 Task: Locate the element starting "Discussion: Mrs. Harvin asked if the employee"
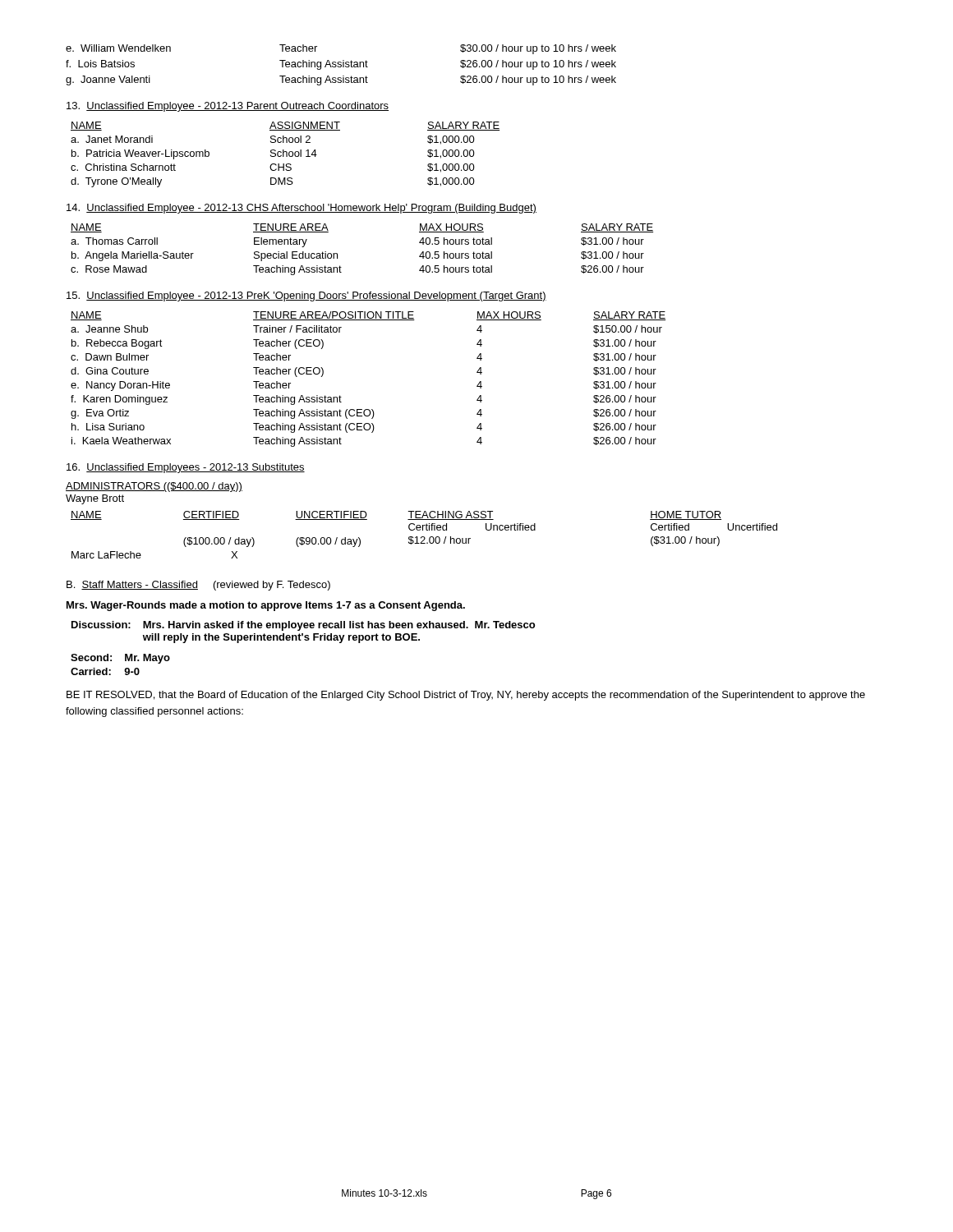click(303, 631)
